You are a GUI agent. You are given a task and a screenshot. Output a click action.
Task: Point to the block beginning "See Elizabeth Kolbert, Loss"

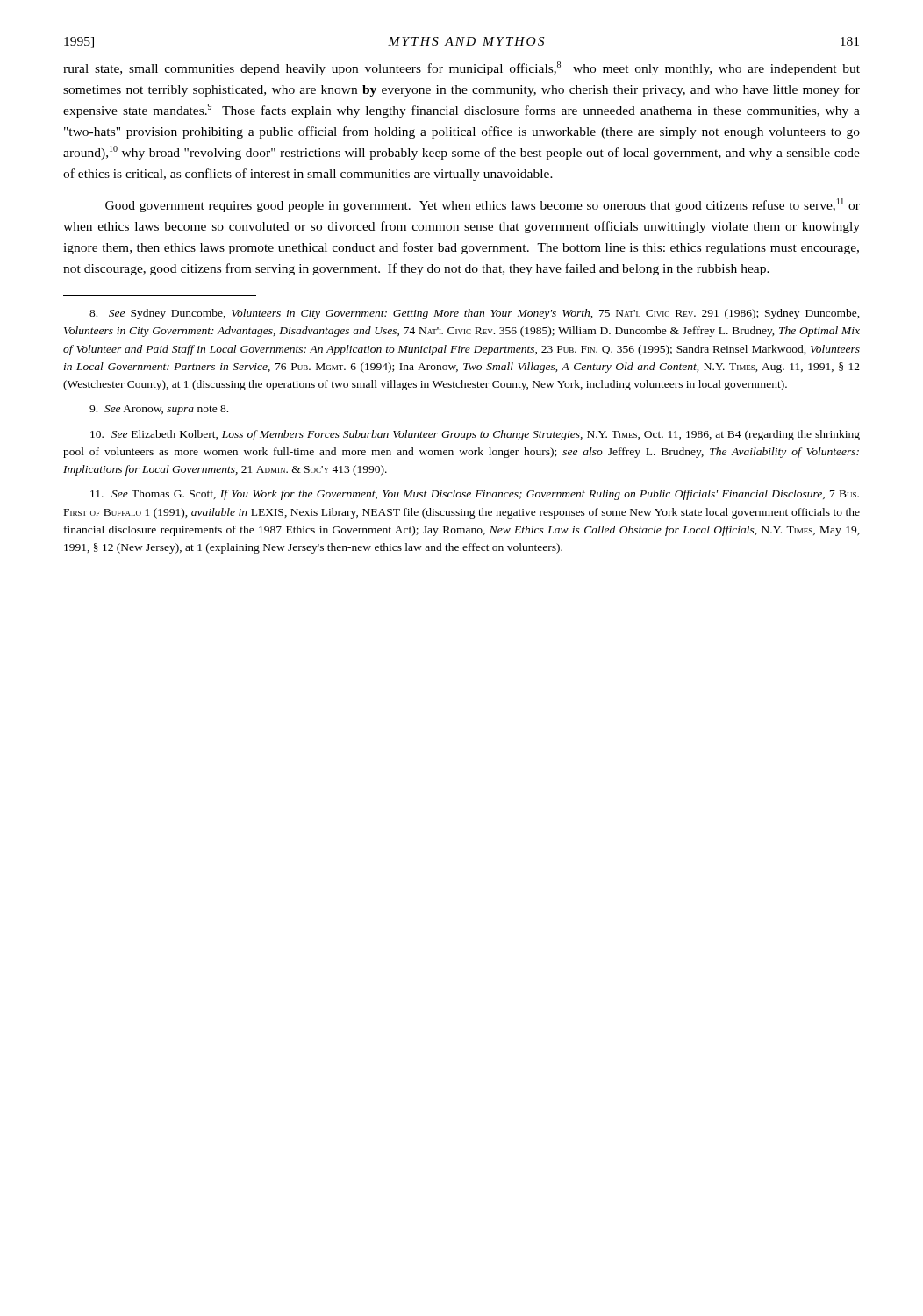click(x=462, y=452)
